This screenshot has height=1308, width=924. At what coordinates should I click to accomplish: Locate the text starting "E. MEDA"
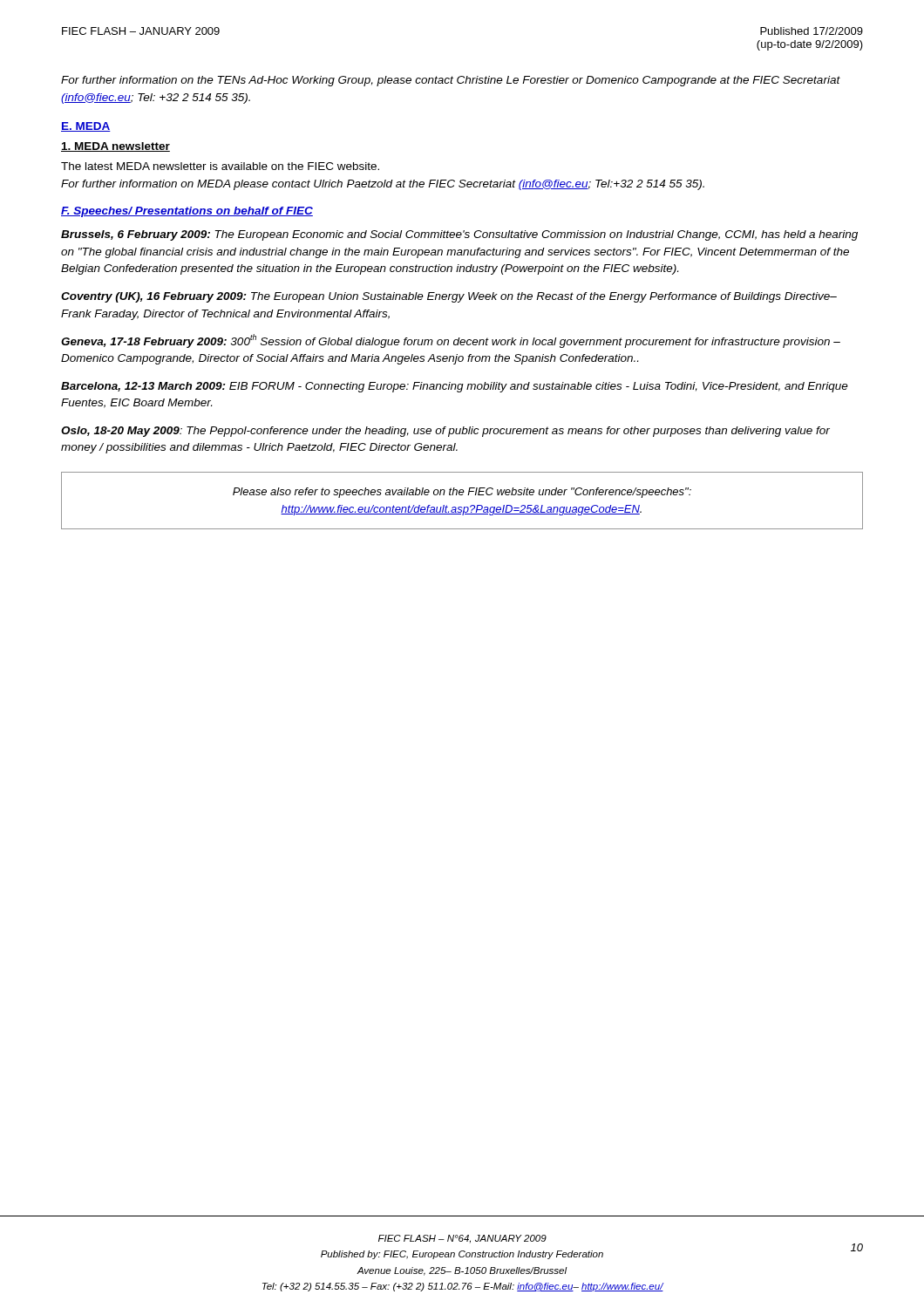click(x=86, y=126)
